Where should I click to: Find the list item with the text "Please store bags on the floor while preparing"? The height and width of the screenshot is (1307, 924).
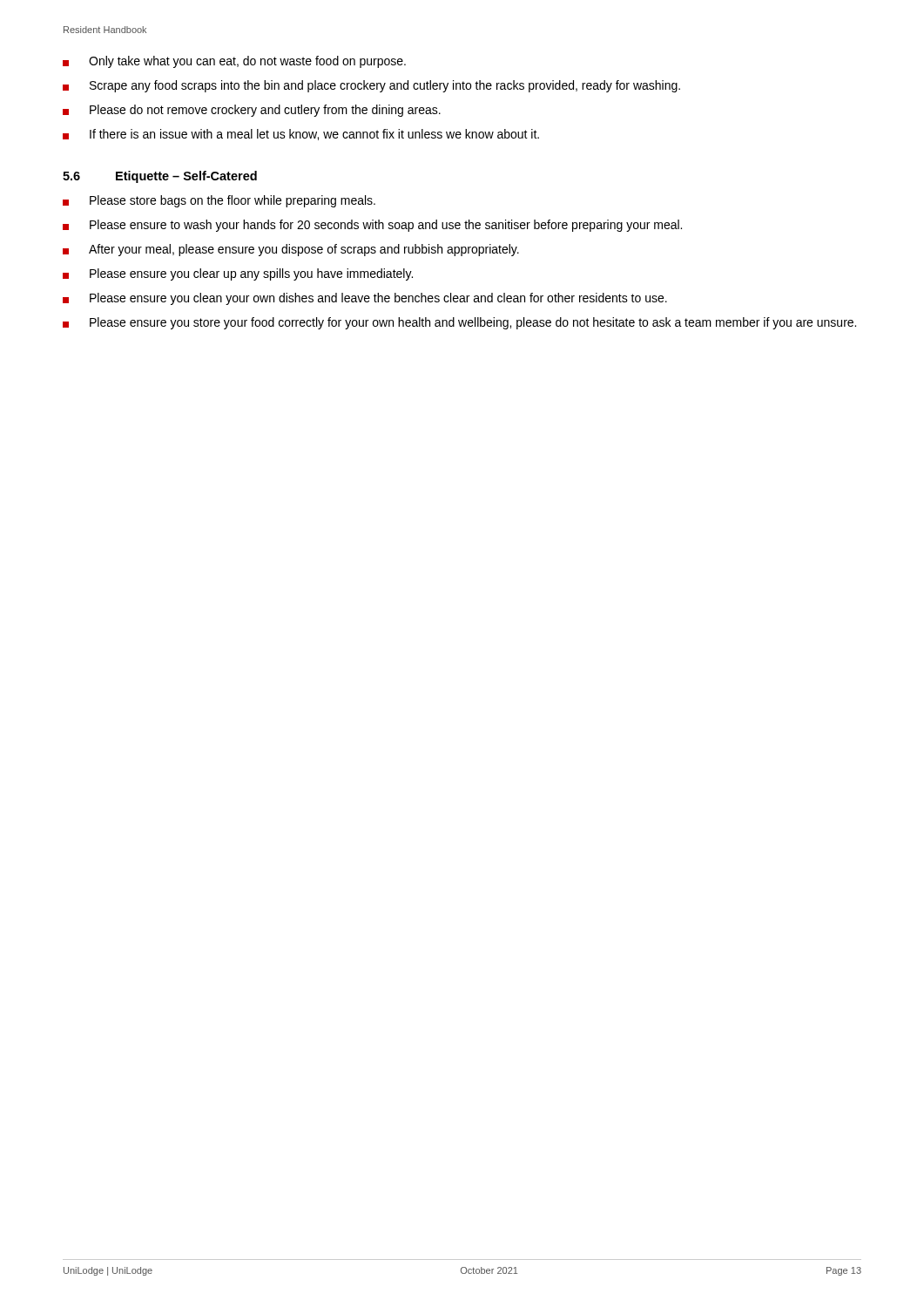coord(219,201)
